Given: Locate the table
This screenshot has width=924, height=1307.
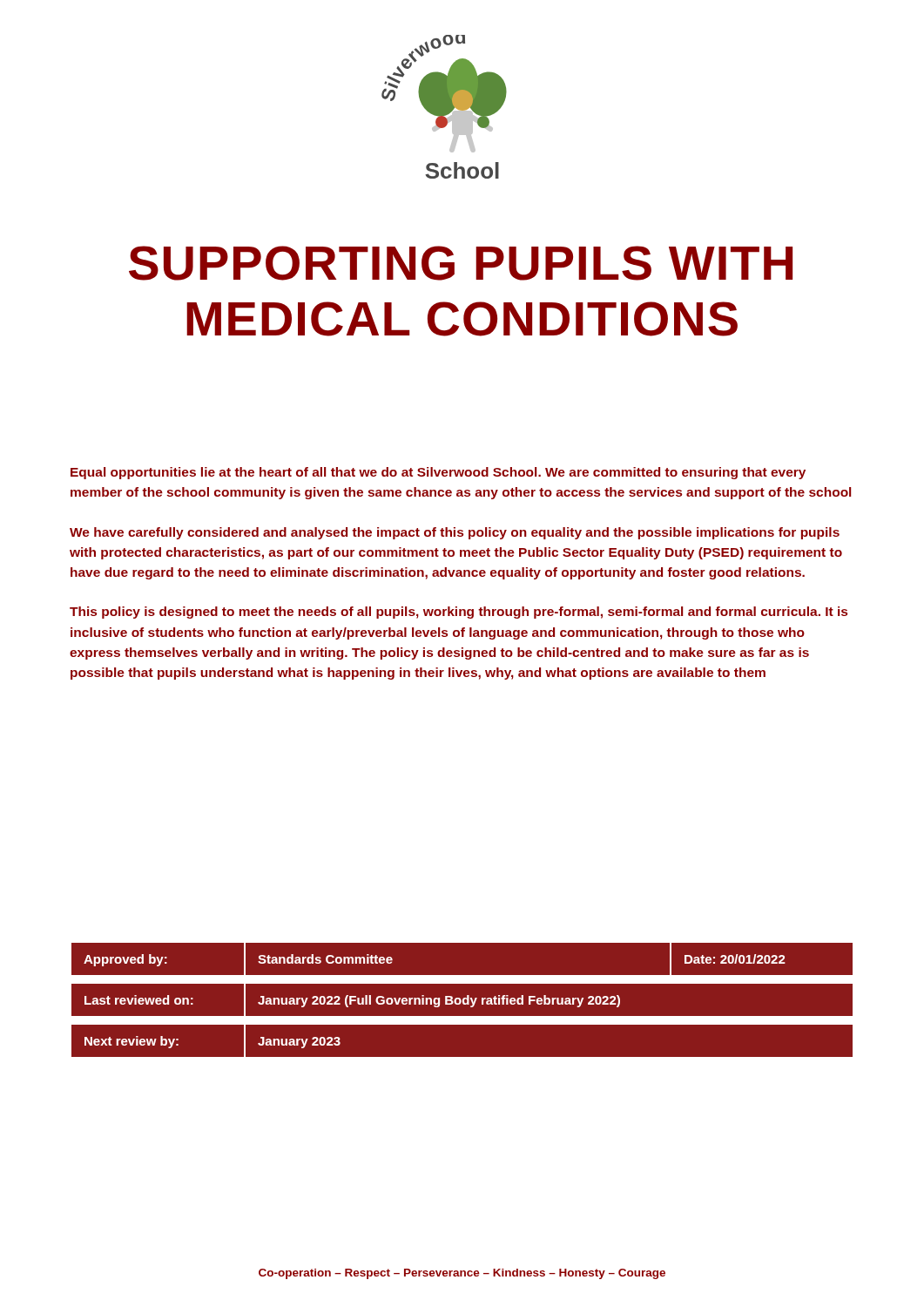Looking at the screenshot, I should (462, 1002).
